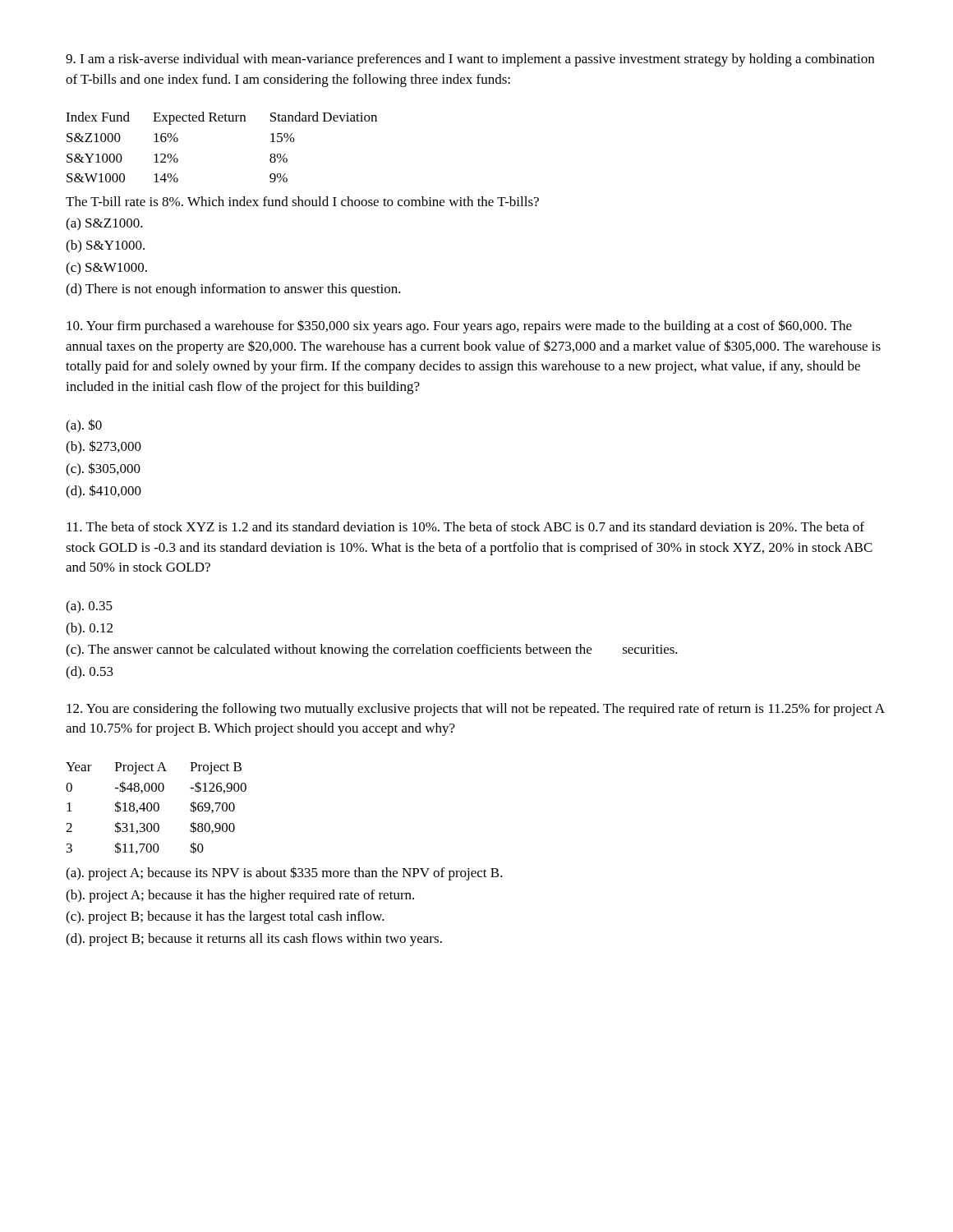The height and width of the screenshot is (1232, 953).
Task: Click on the list item that says "(a). 0.35"
Action: 89,606
